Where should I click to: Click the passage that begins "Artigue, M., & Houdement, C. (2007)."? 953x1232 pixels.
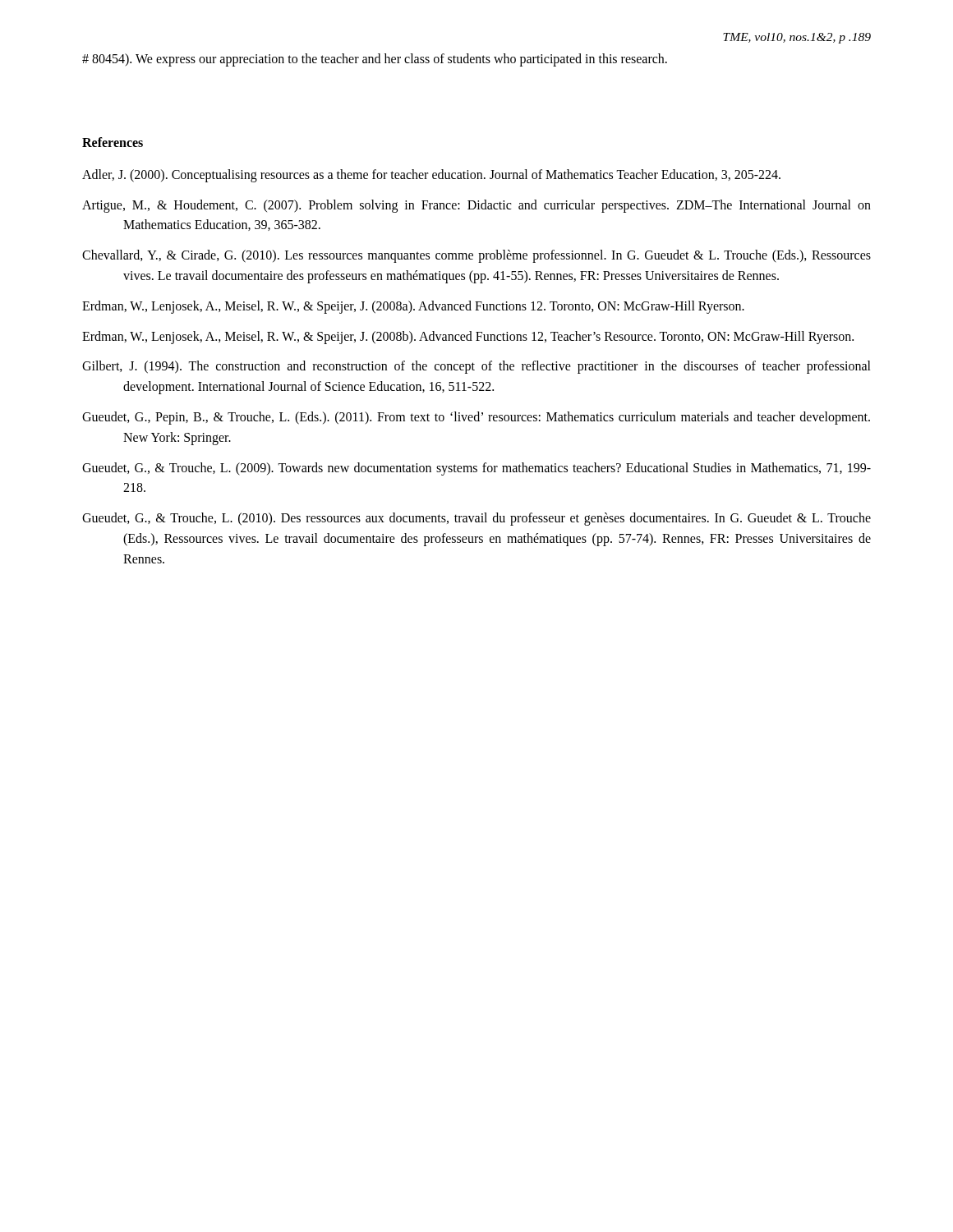coord(476,215)
